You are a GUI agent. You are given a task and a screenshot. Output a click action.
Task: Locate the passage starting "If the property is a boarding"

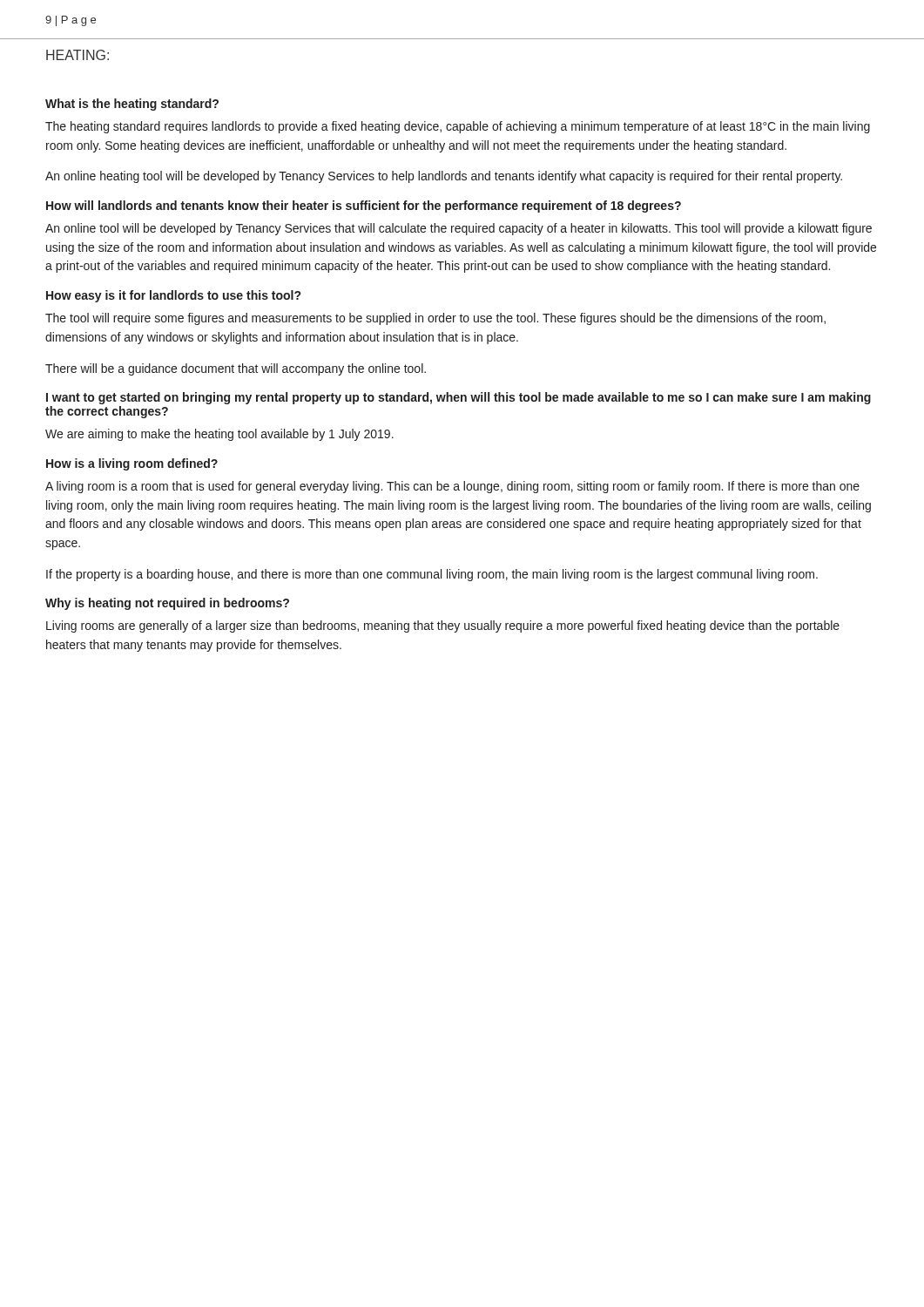coord(462,575)
